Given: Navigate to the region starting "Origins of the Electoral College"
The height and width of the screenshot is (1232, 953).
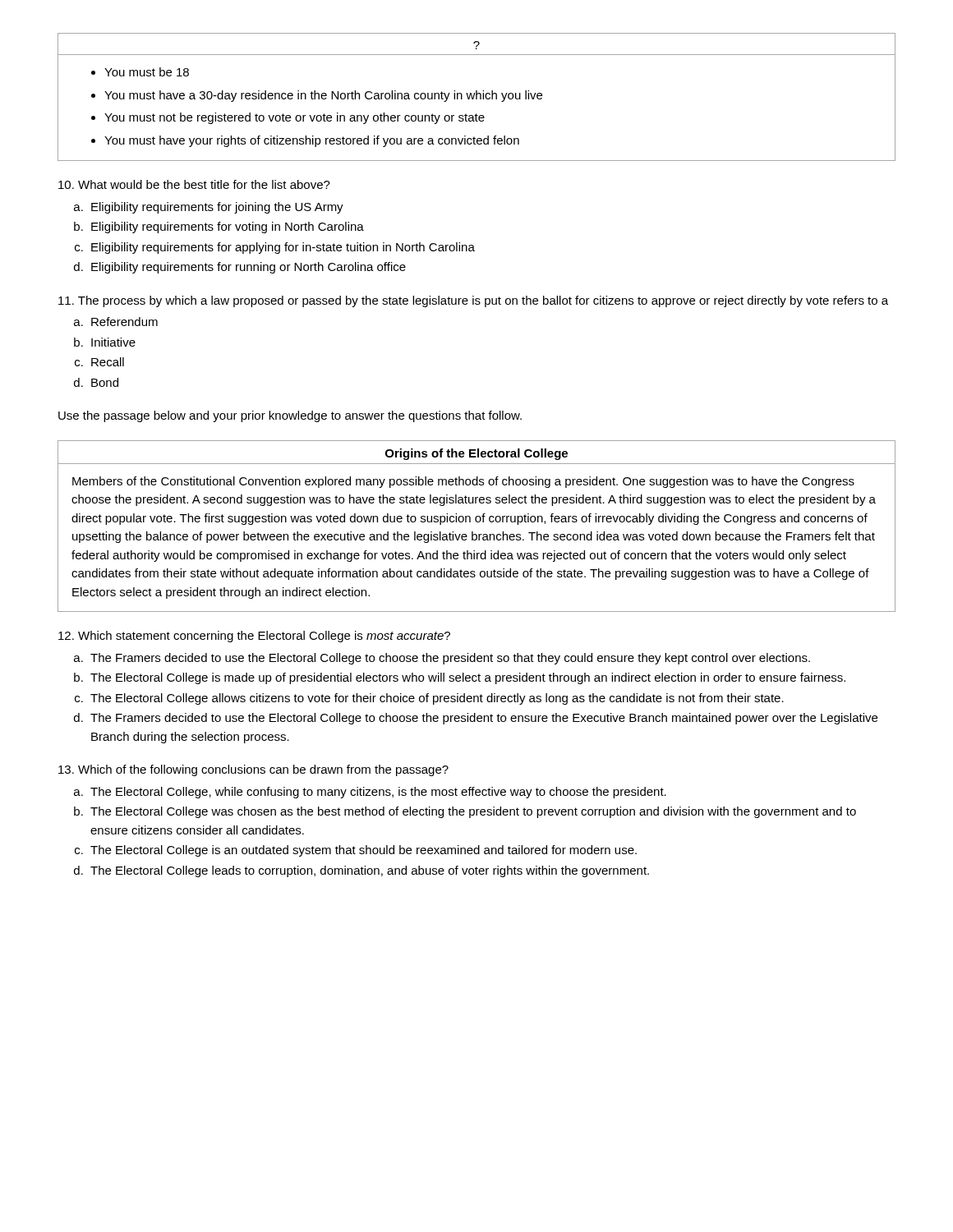Looking at the screenshot, I should [x=476, y=453].
